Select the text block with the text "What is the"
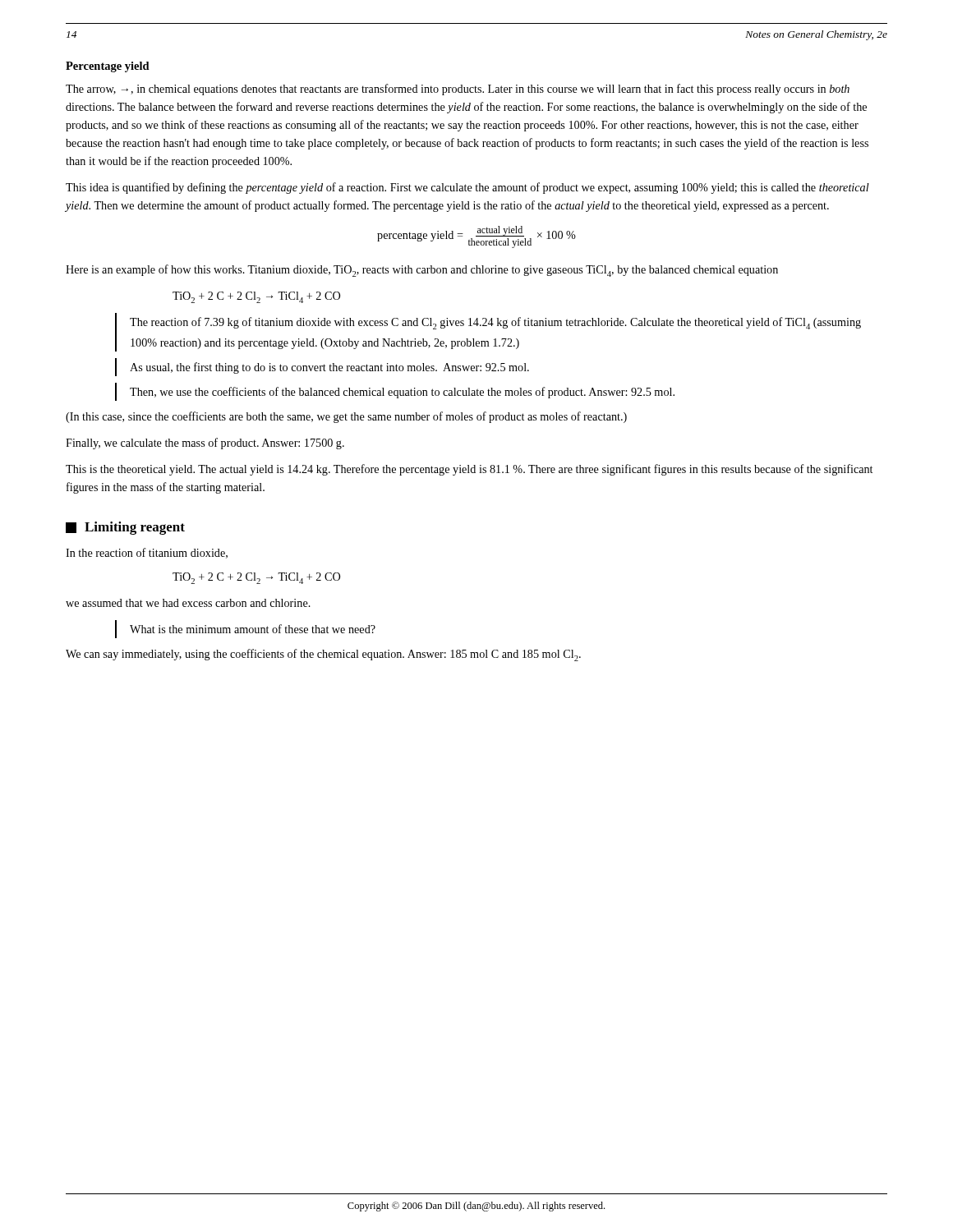953x1232 pixels. pyautogui.click(x=253, y=629)
